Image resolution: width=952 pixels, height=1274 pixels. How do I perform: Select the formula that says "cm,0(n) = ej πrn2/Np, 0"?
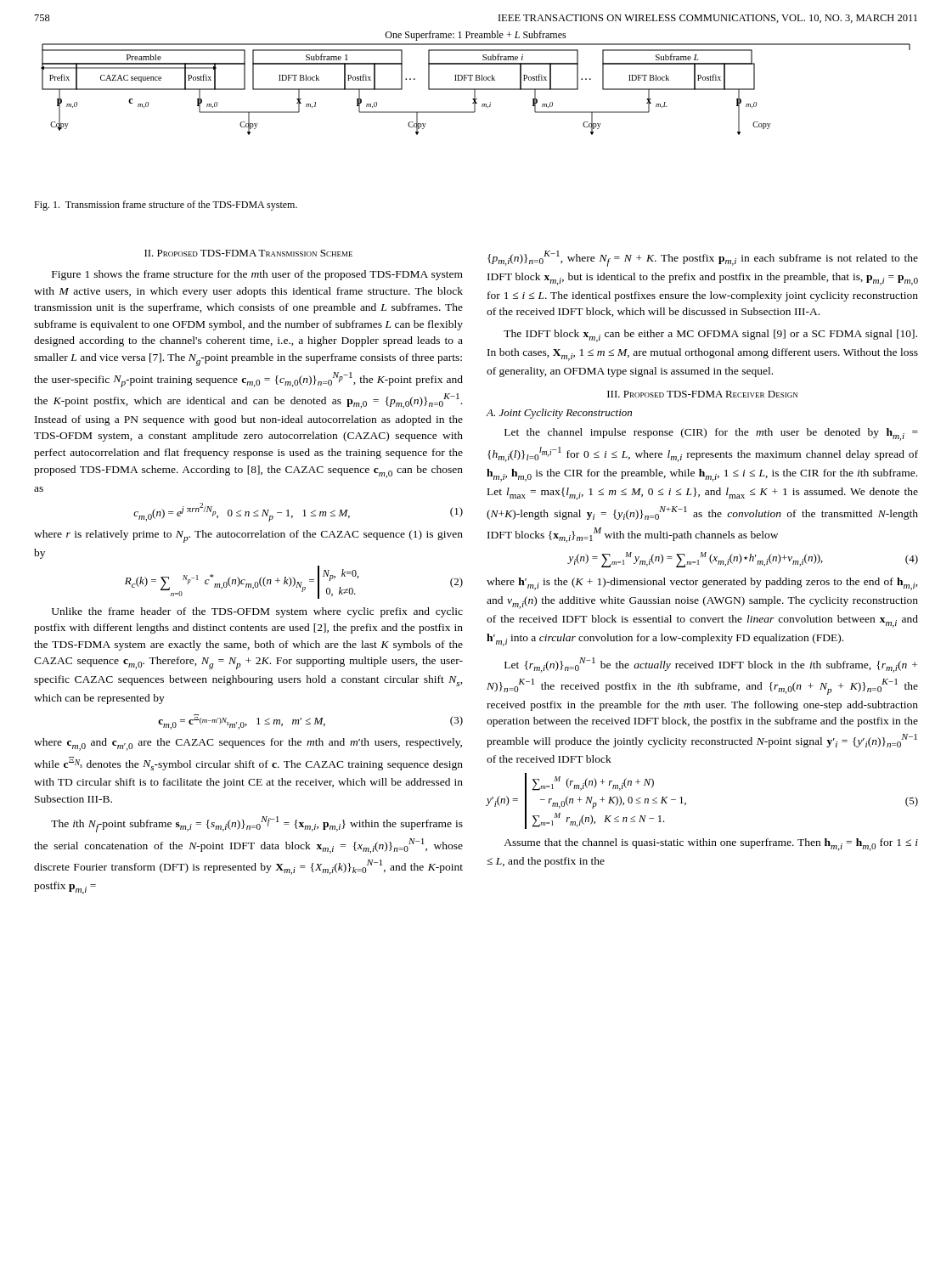[248, 511]
